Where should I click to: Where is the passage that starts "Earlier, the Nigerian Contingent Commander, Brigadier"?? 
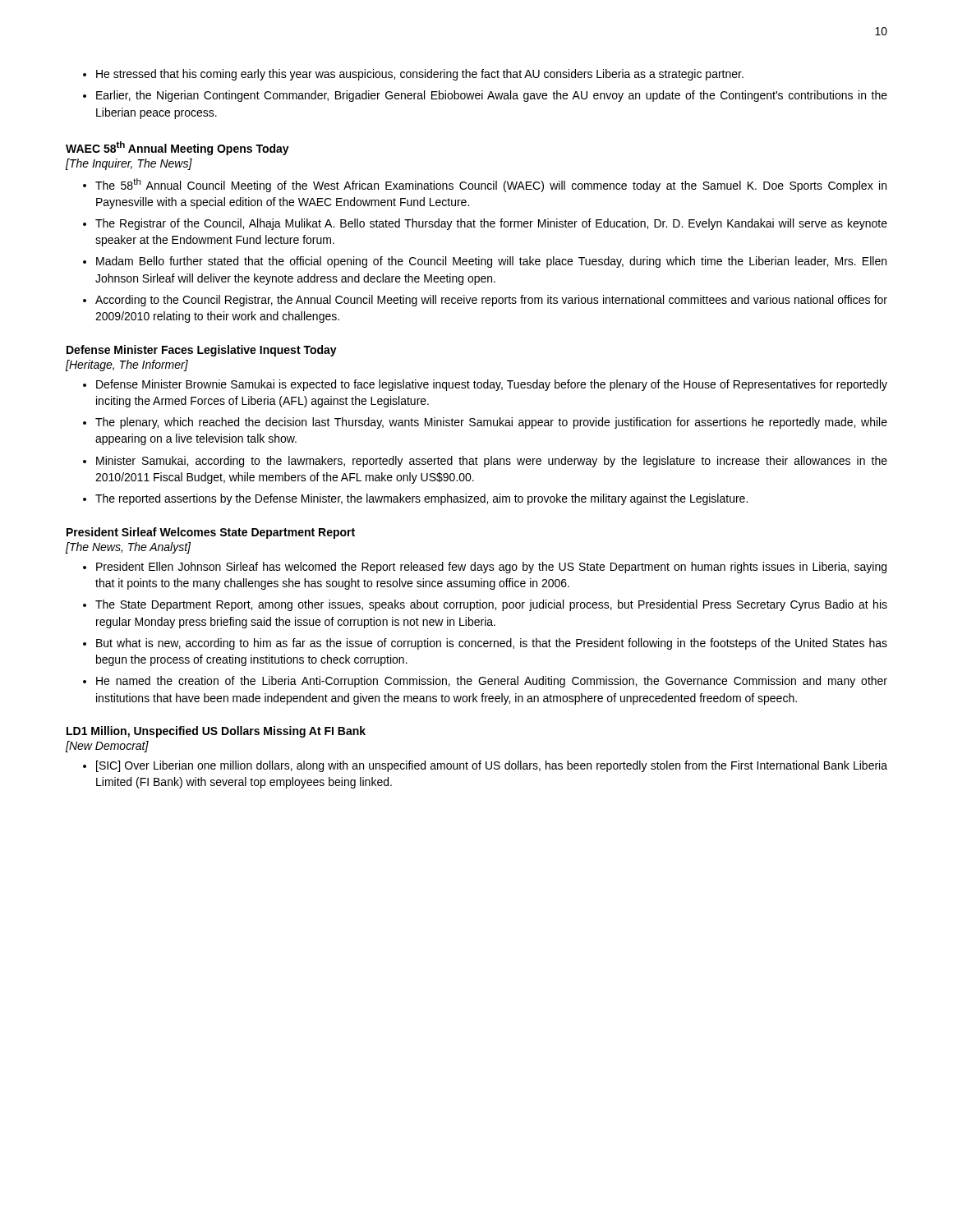pos(491,104)
